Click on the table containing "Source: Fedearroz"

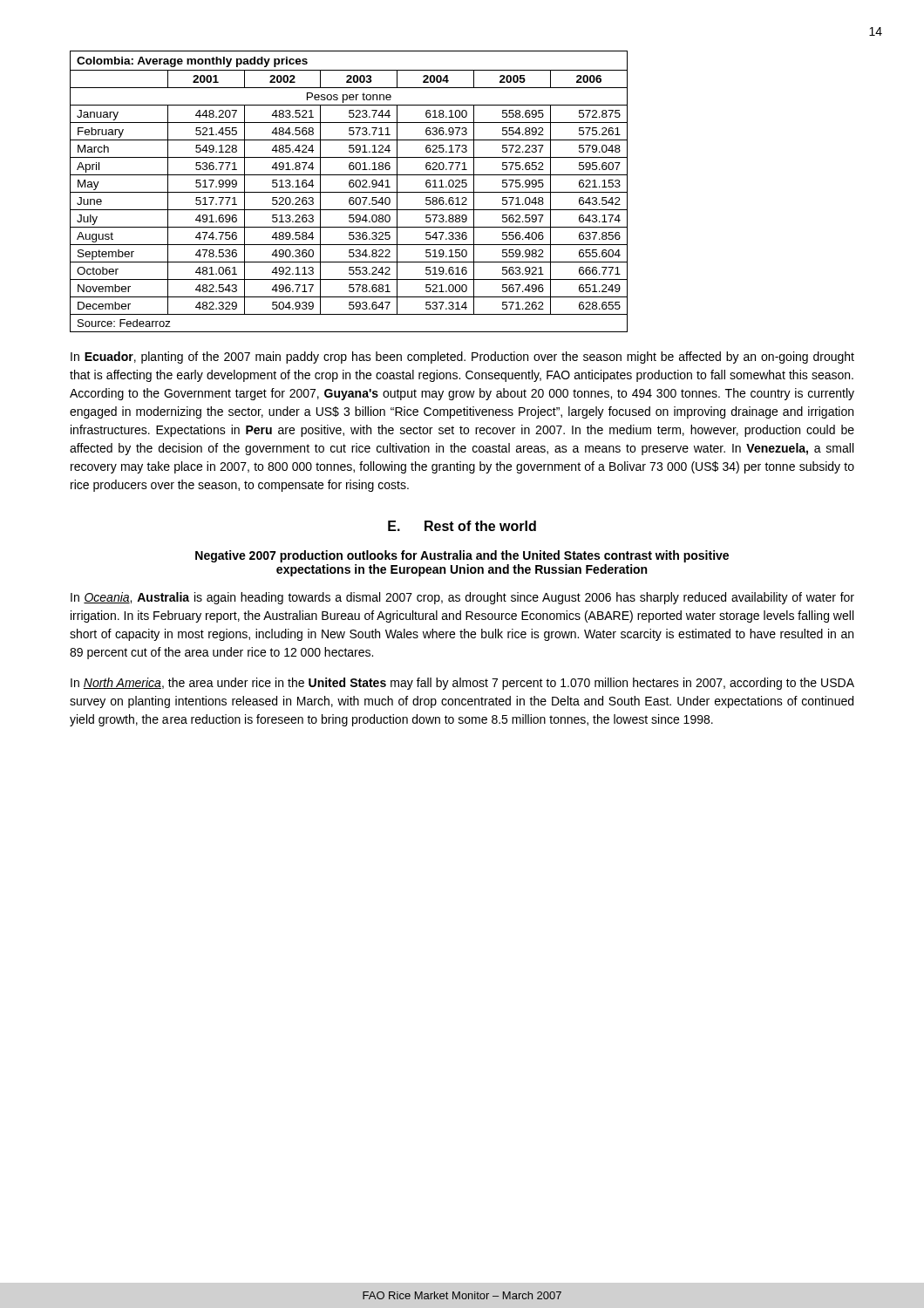pos(462,191)
